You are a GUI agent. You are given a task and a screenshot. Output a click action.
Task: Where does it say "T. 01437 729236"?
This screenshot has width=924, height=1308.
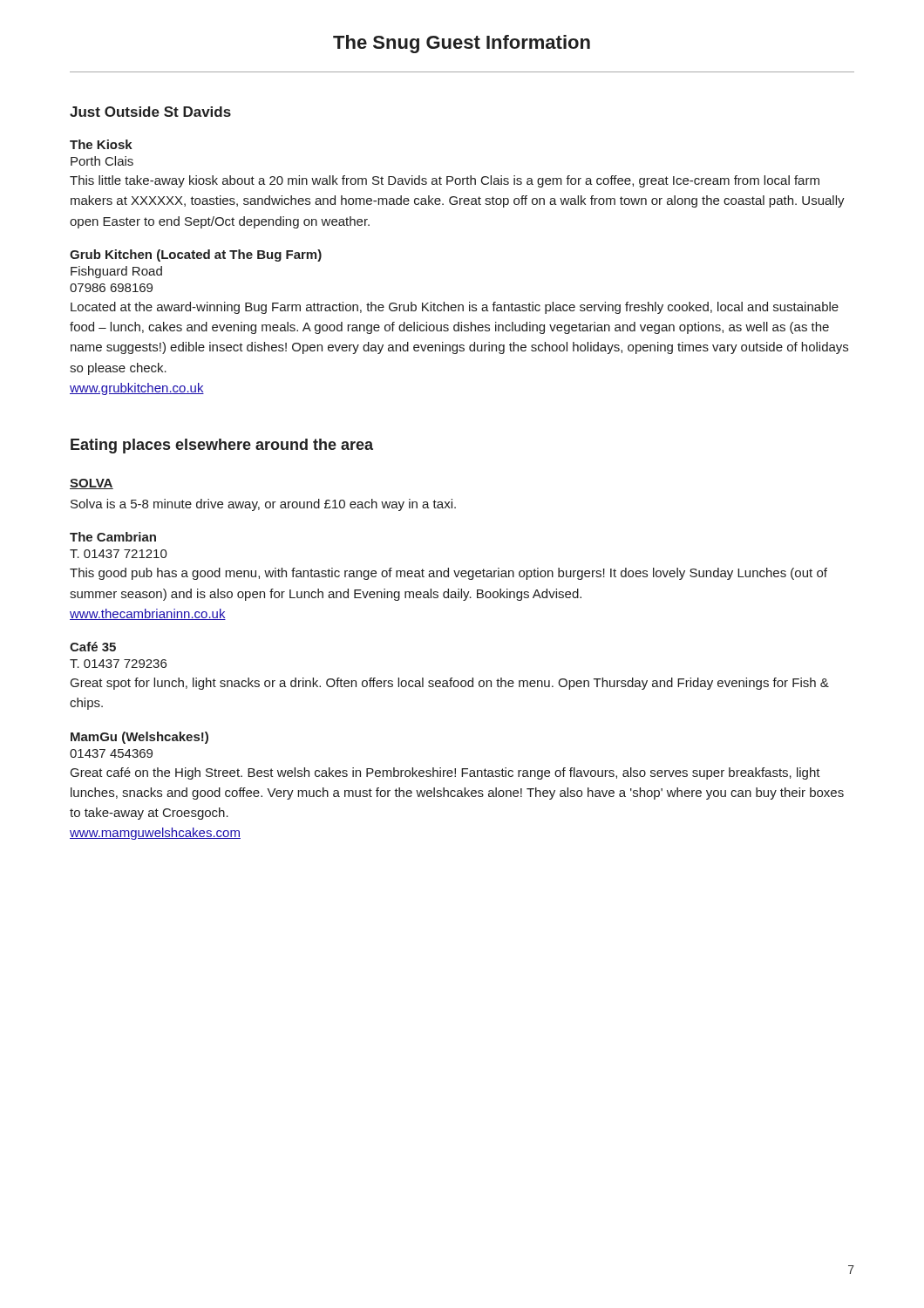[118, 663]
